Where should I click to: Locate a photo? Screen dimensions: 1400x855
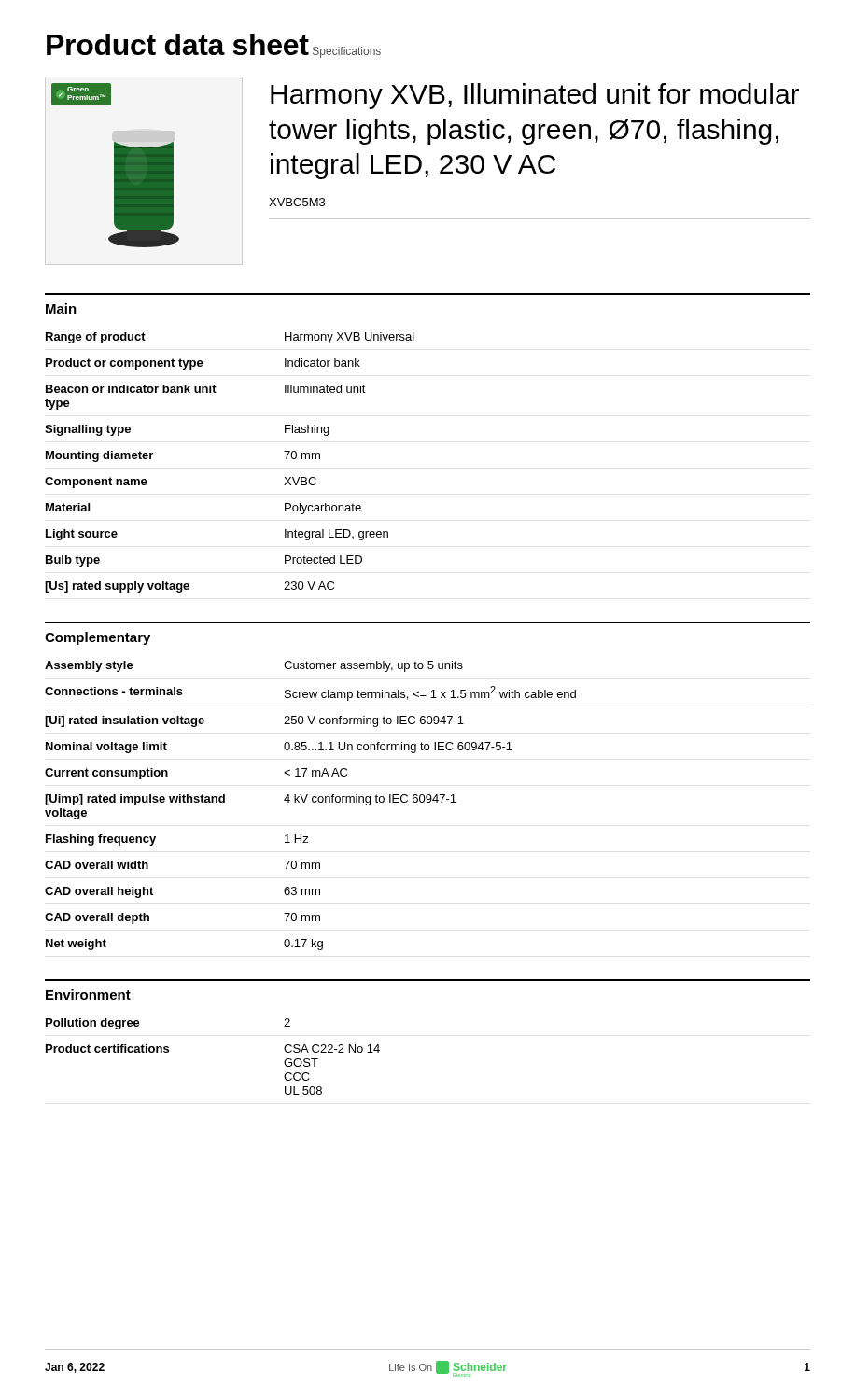click(x=144, y=171)
